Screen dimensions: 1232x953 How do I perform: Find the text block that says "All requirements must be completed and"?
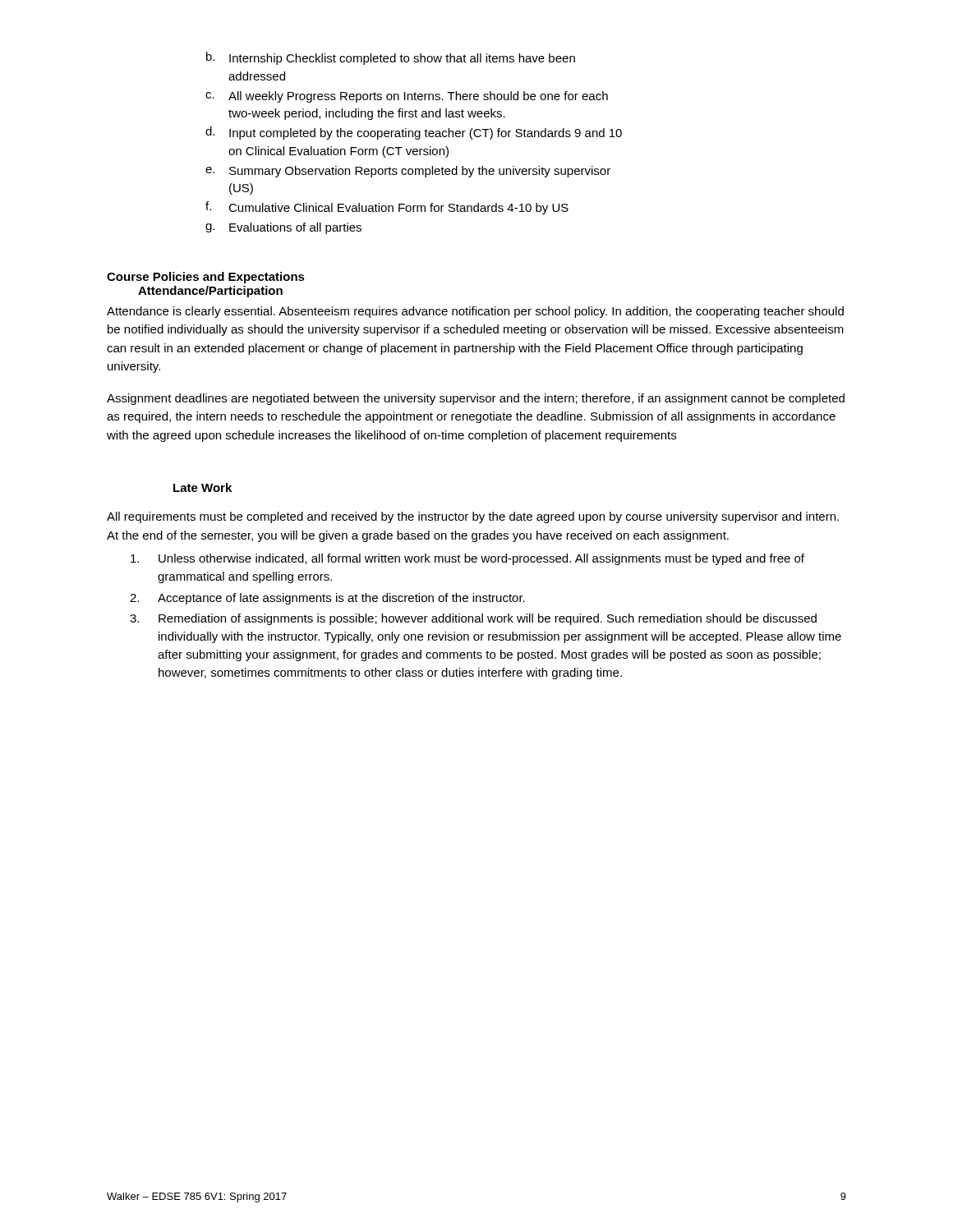pyautogui.click(x=473, y=525)
